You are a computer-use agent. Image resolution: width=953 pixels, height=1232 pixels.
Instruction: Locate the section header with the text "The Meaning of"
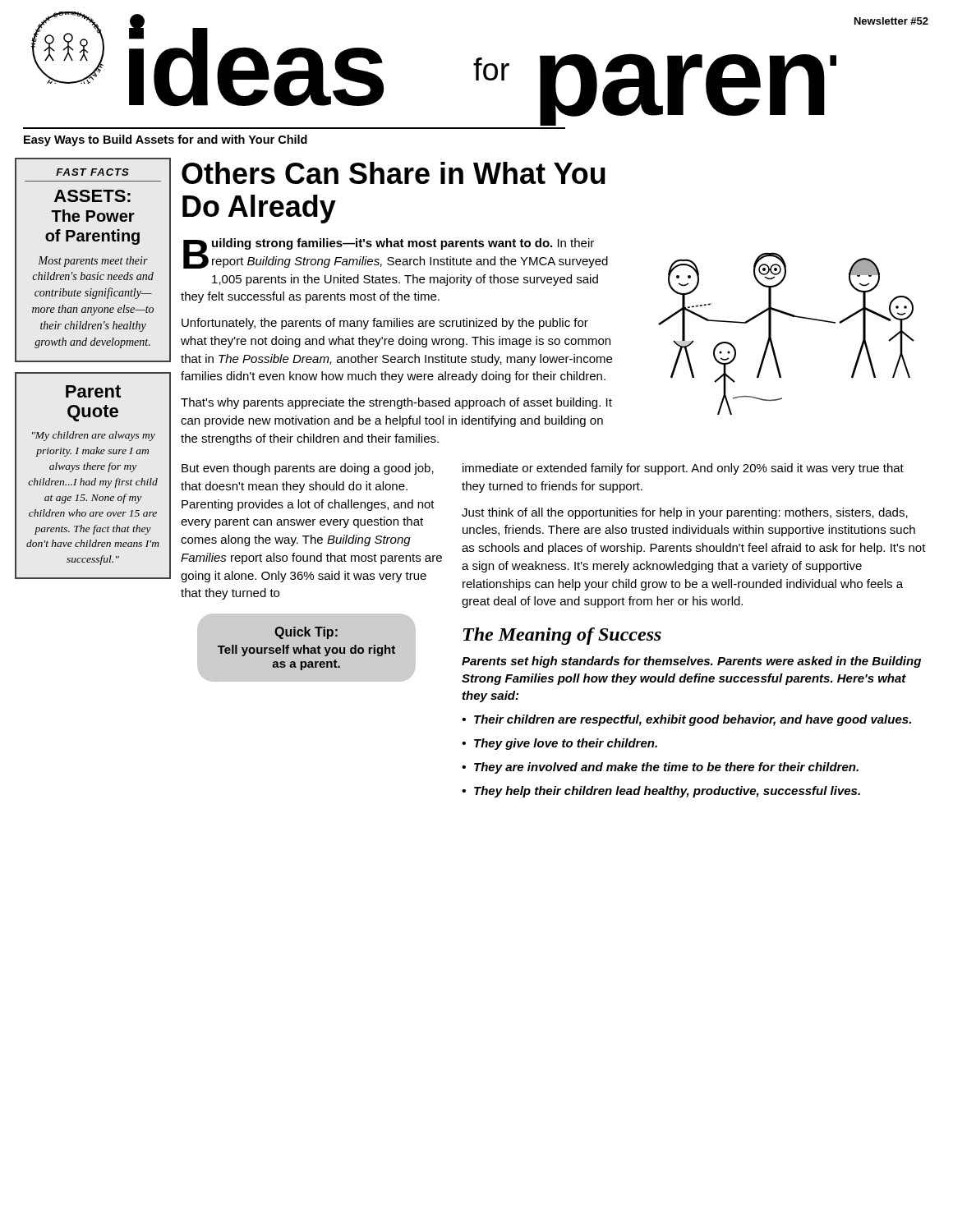click(x=562, y=634)
